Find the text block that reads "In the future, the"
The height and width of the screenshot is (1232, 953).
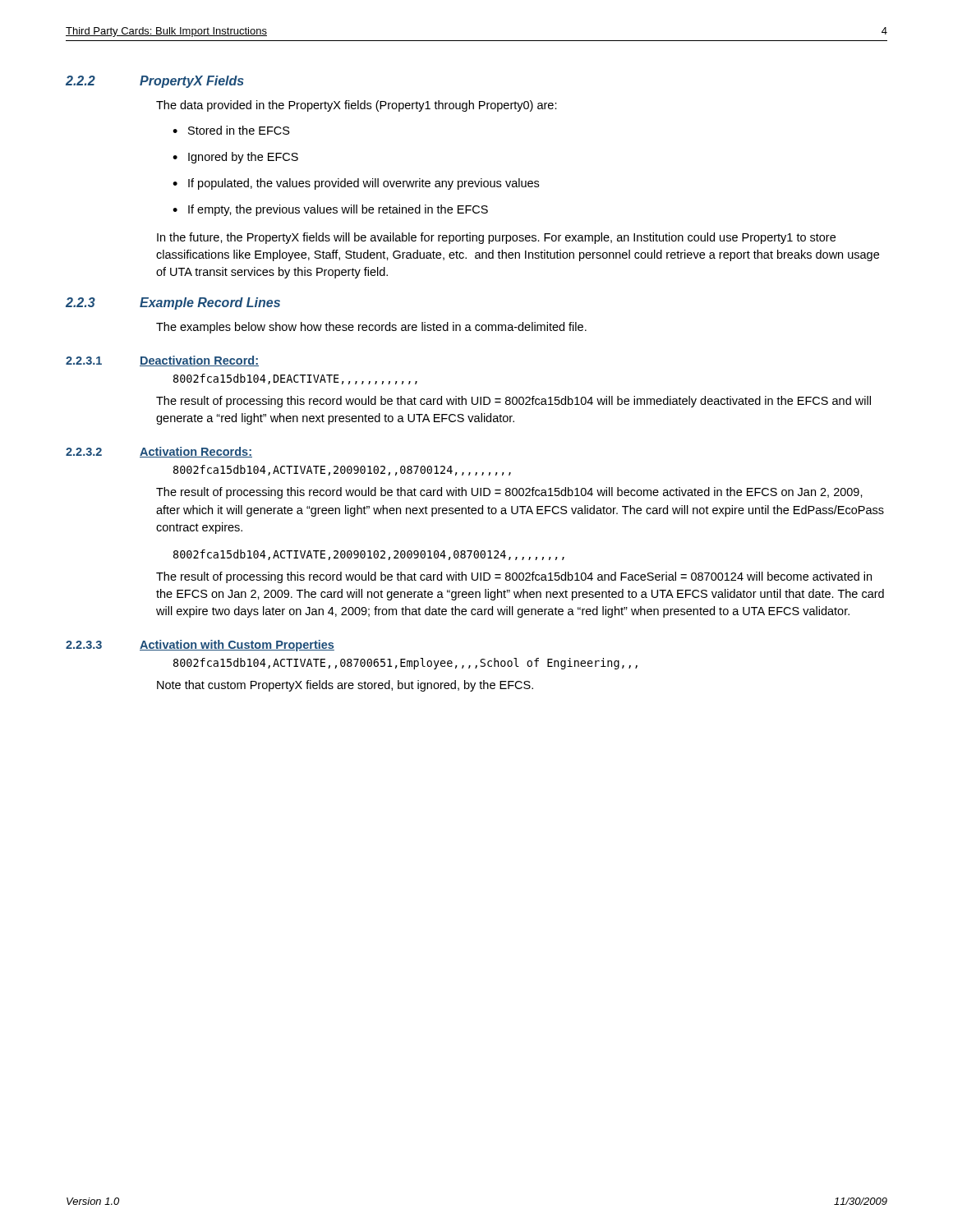click(x=518, y=255)
